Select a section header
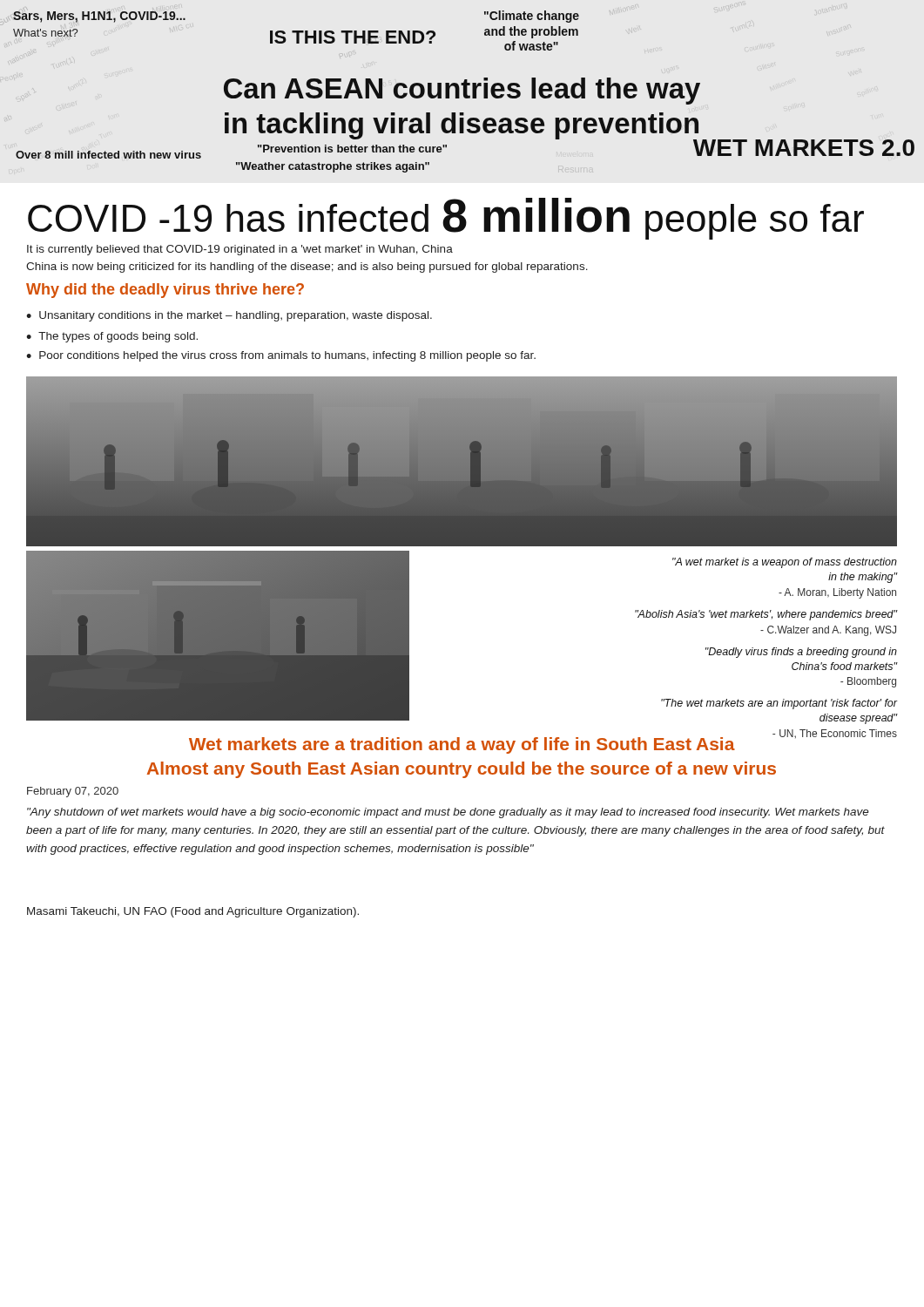The height and width of the screenshot is (1307, 924). [x=166, y=289]
